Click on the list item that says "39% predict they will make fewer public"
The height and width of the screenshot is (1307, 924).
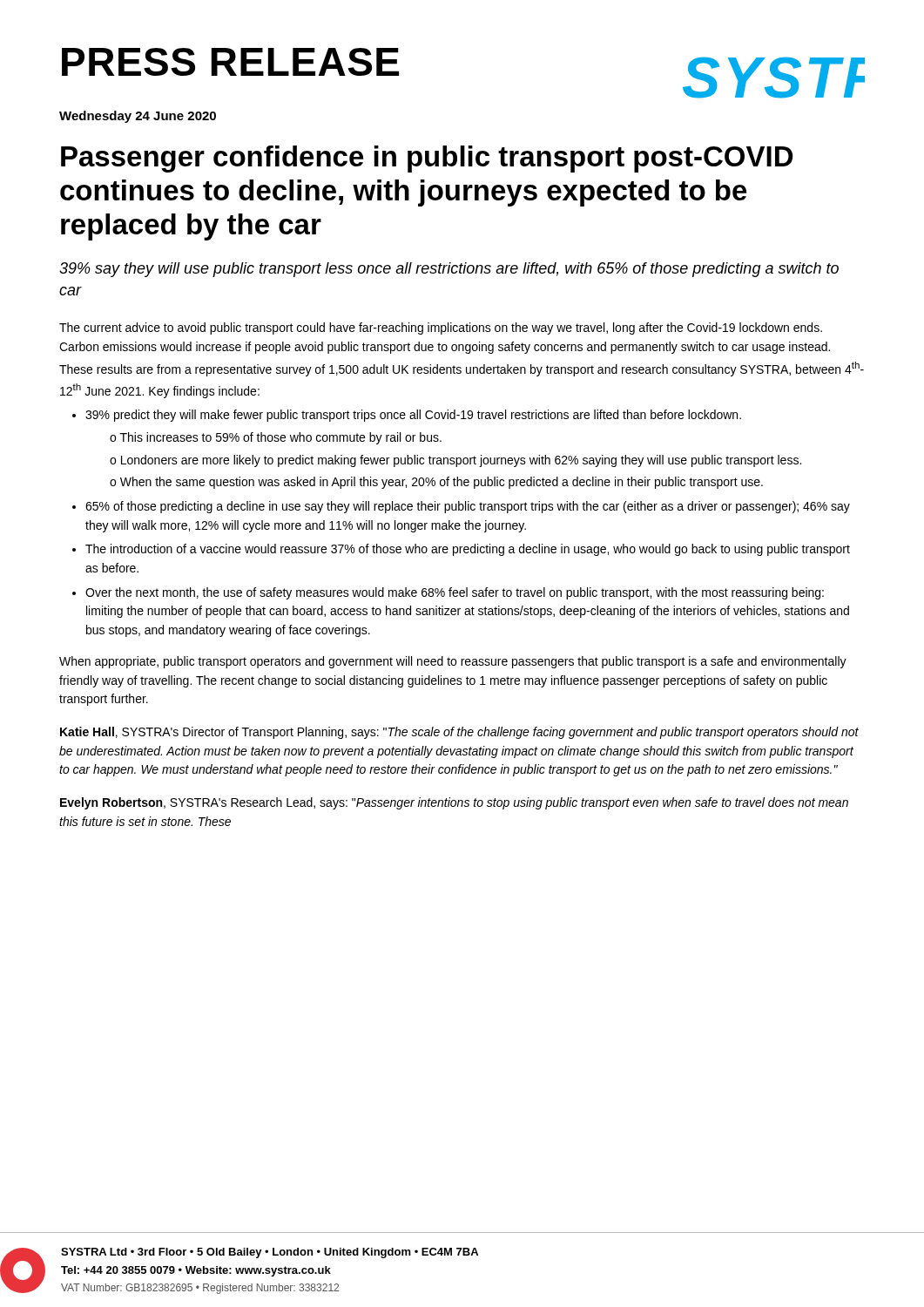point(475,450)
